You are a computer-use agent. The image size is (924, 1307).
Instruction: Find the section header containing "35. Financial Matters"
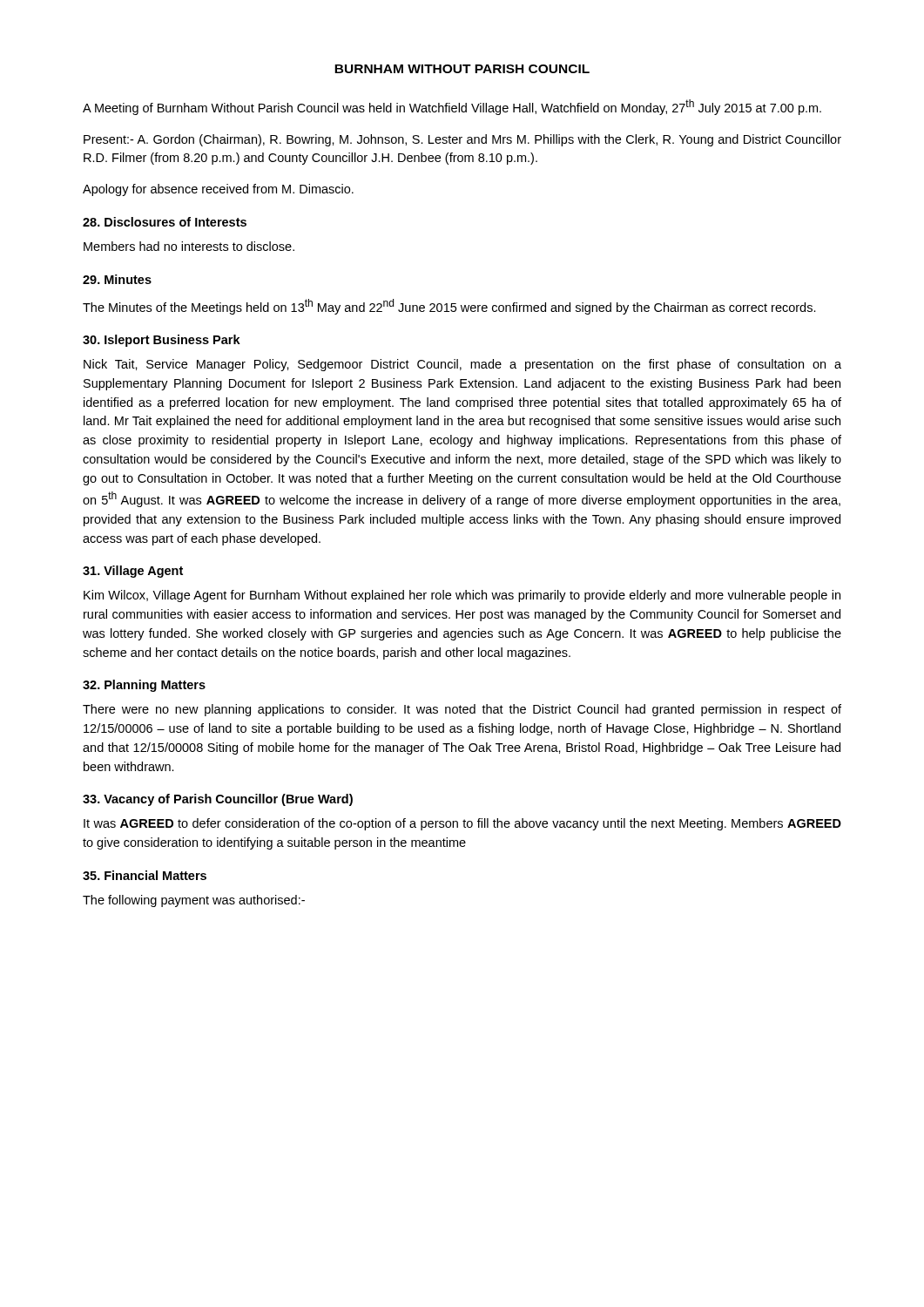[145, 876]
